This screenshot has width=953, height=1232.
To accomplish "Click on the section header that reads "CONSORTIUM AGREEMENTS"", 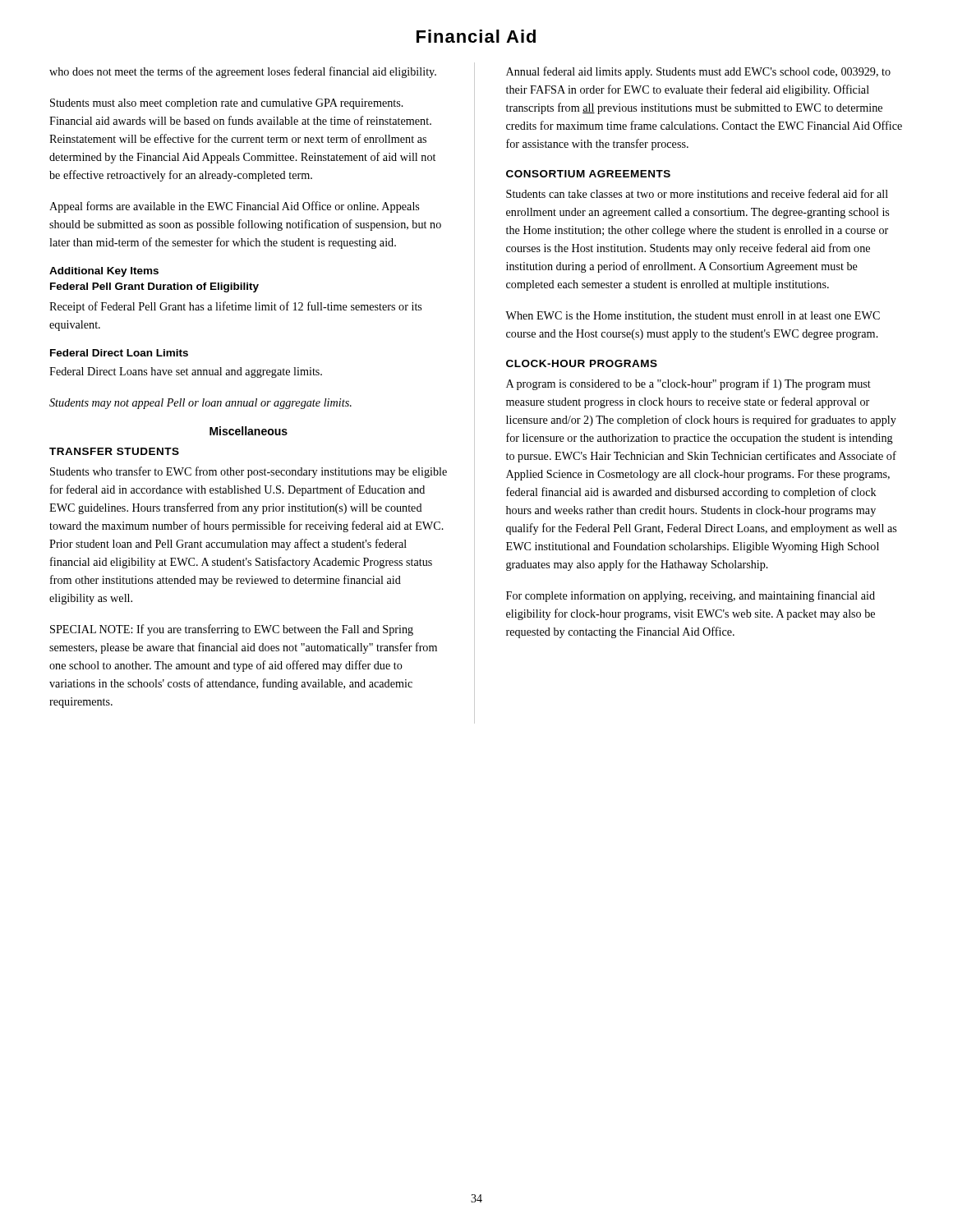I will click(x=588, y=174).
